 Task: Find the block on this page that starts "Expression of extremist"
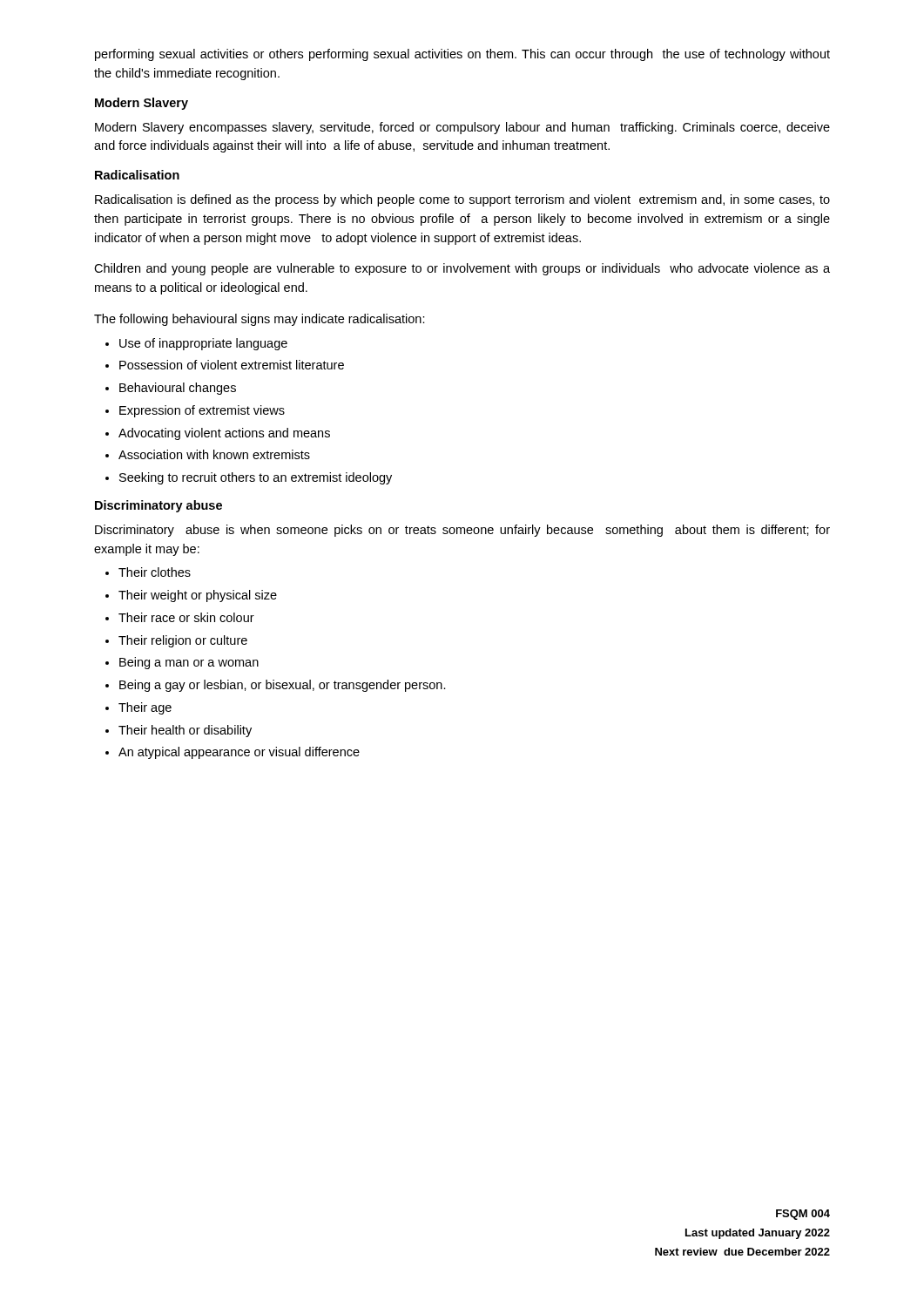coord(202,410)
